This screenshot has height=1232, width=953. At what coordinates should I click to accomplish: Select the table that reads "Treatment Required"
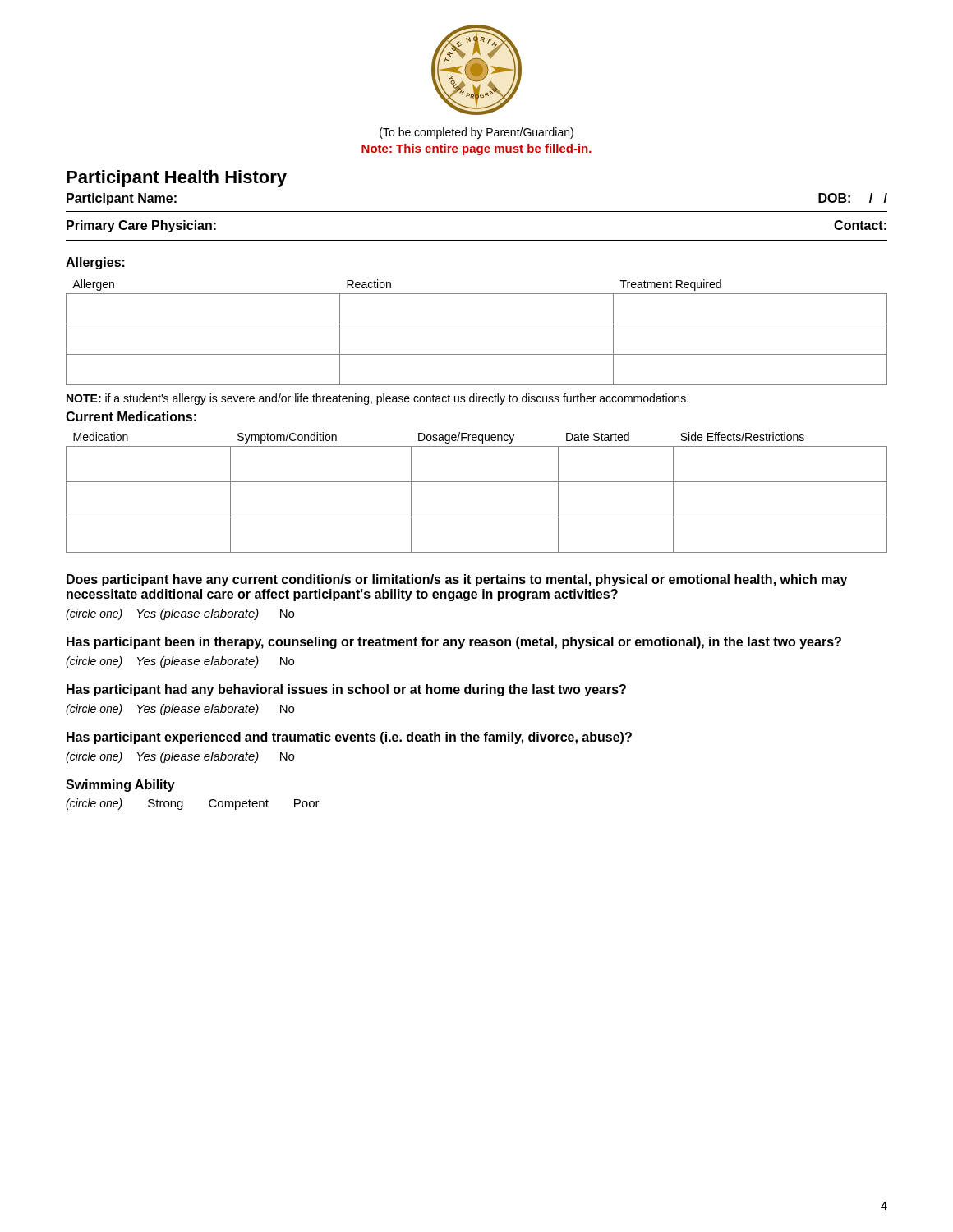pos(476,330)
